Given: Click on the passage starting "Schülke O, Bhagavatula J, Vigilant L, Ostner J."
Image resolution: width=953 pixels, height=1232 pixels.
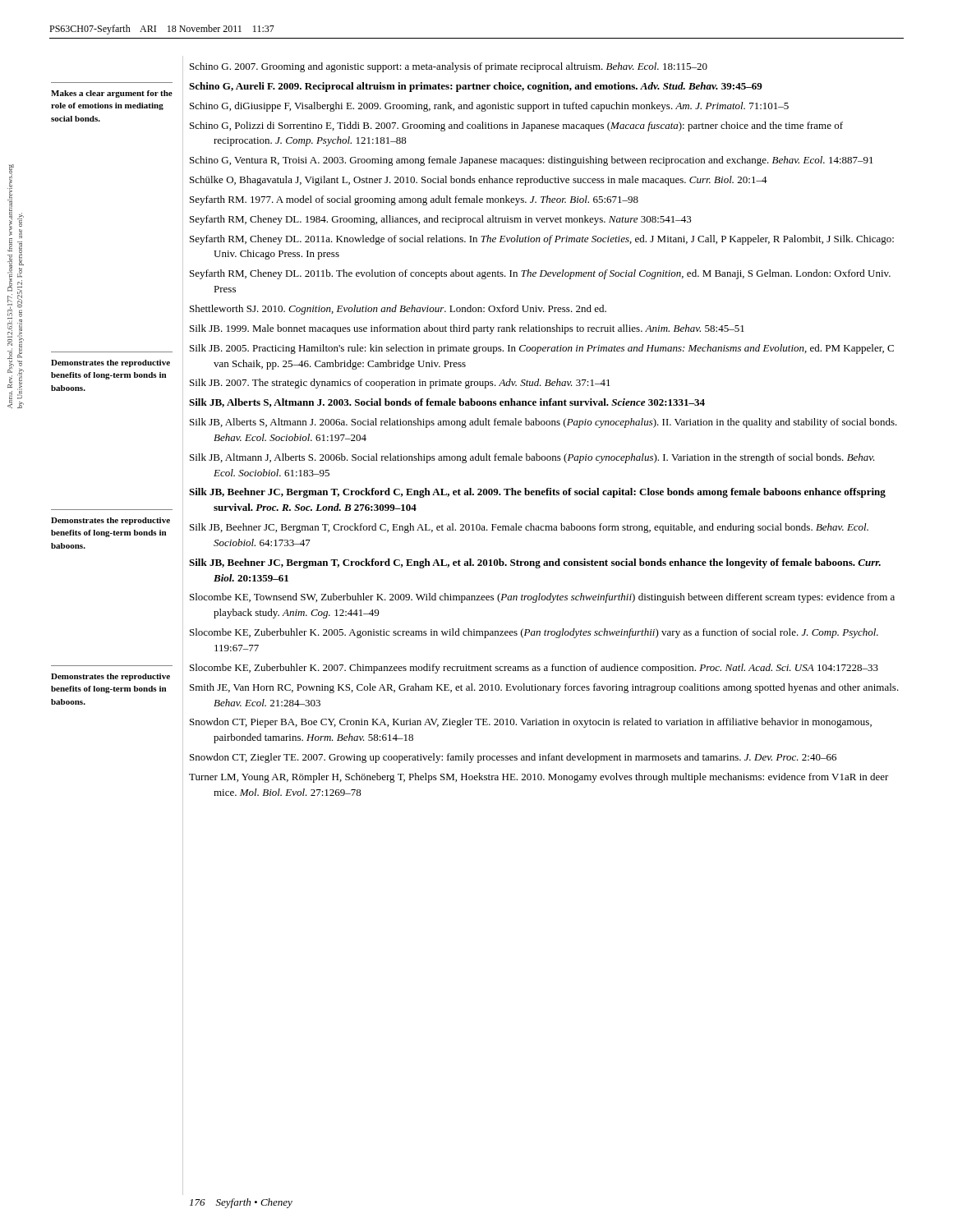Looking at the screenshot, I should (x=478, y=180).
